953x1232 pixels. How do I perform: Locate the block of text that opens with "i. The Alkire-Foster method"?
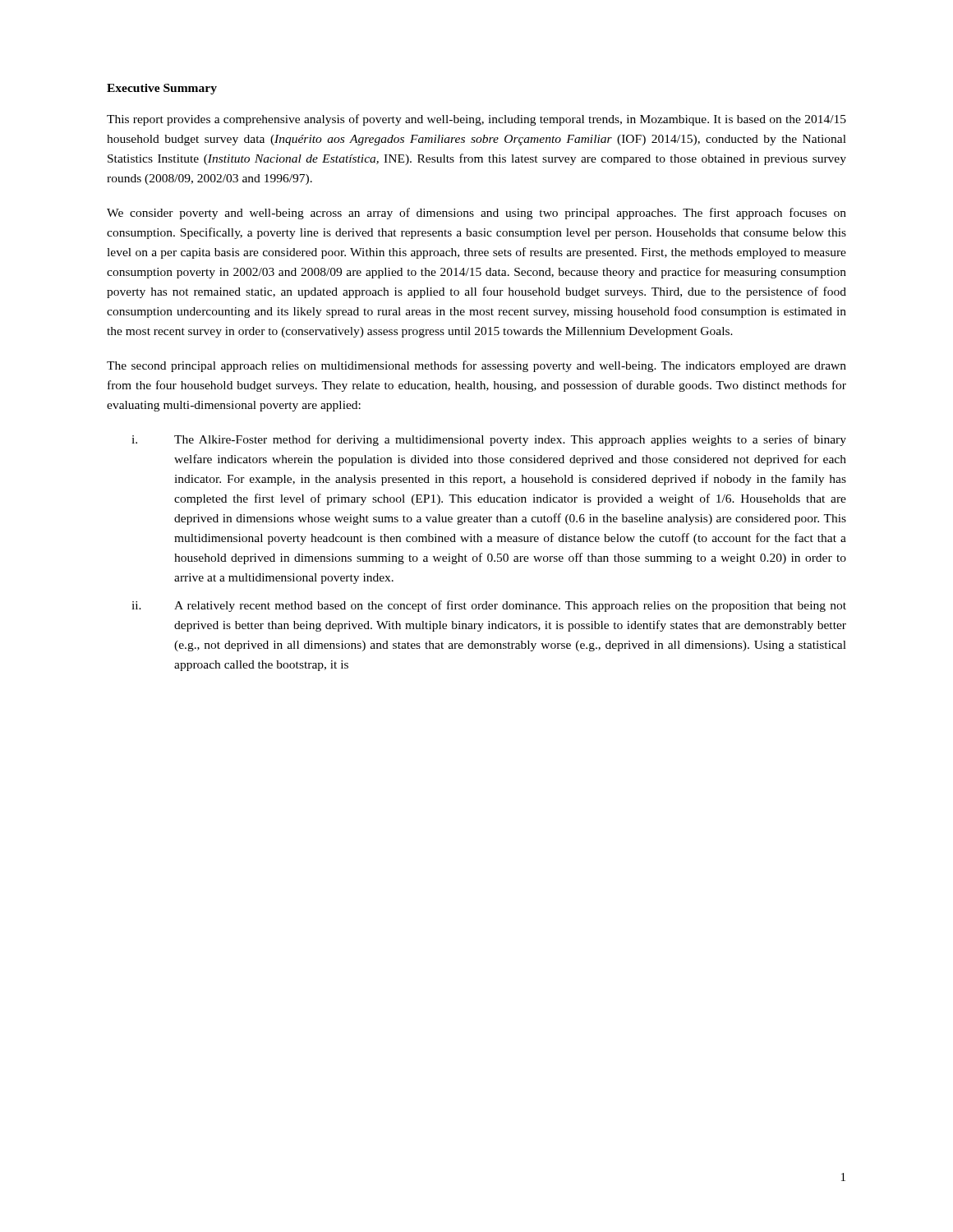click(x=476, y=509)
